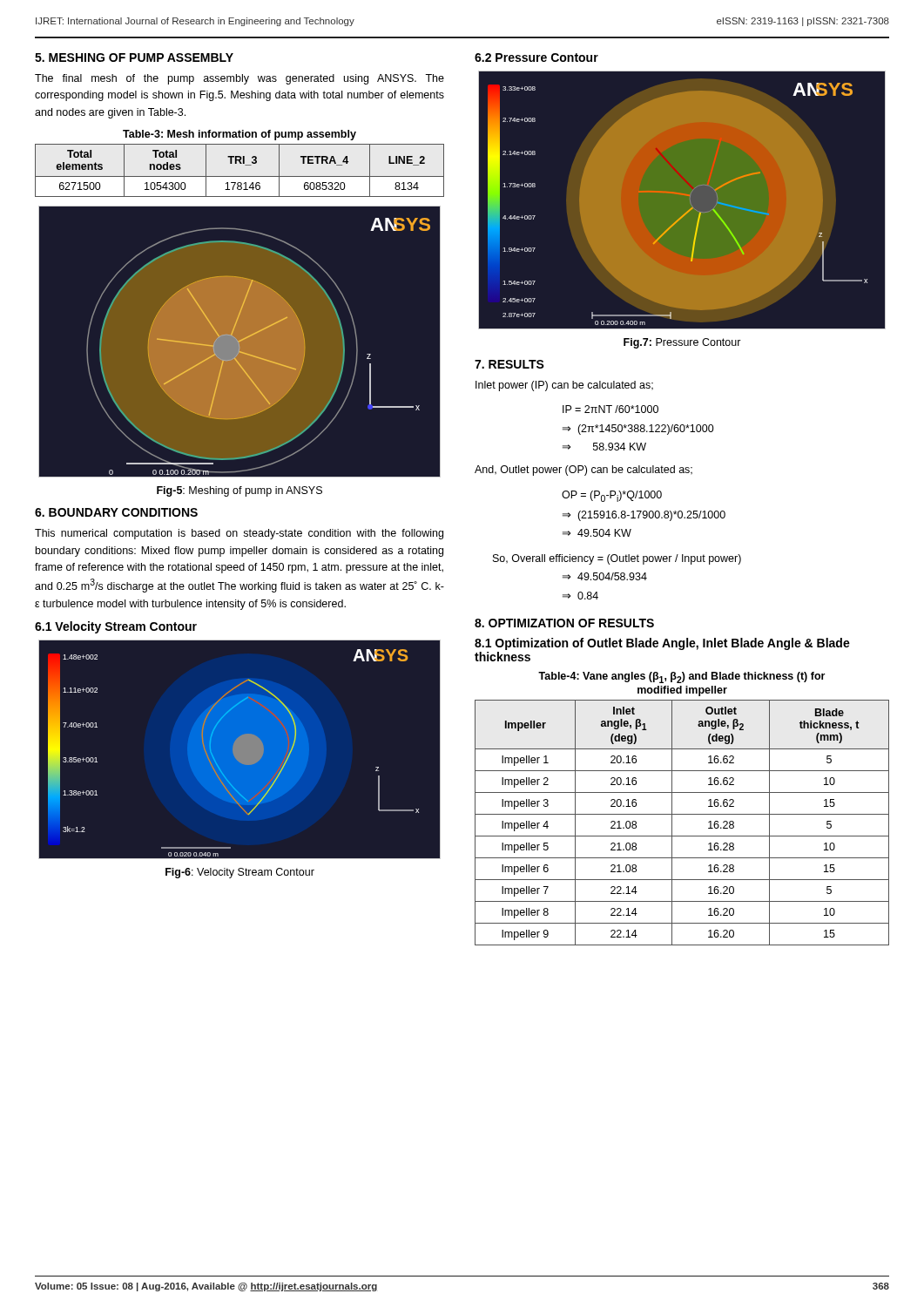The width and height of the screenshot is (924, 1307).
Task: Locate the table with the text "Total elements"
Action: tap(240, 170)
